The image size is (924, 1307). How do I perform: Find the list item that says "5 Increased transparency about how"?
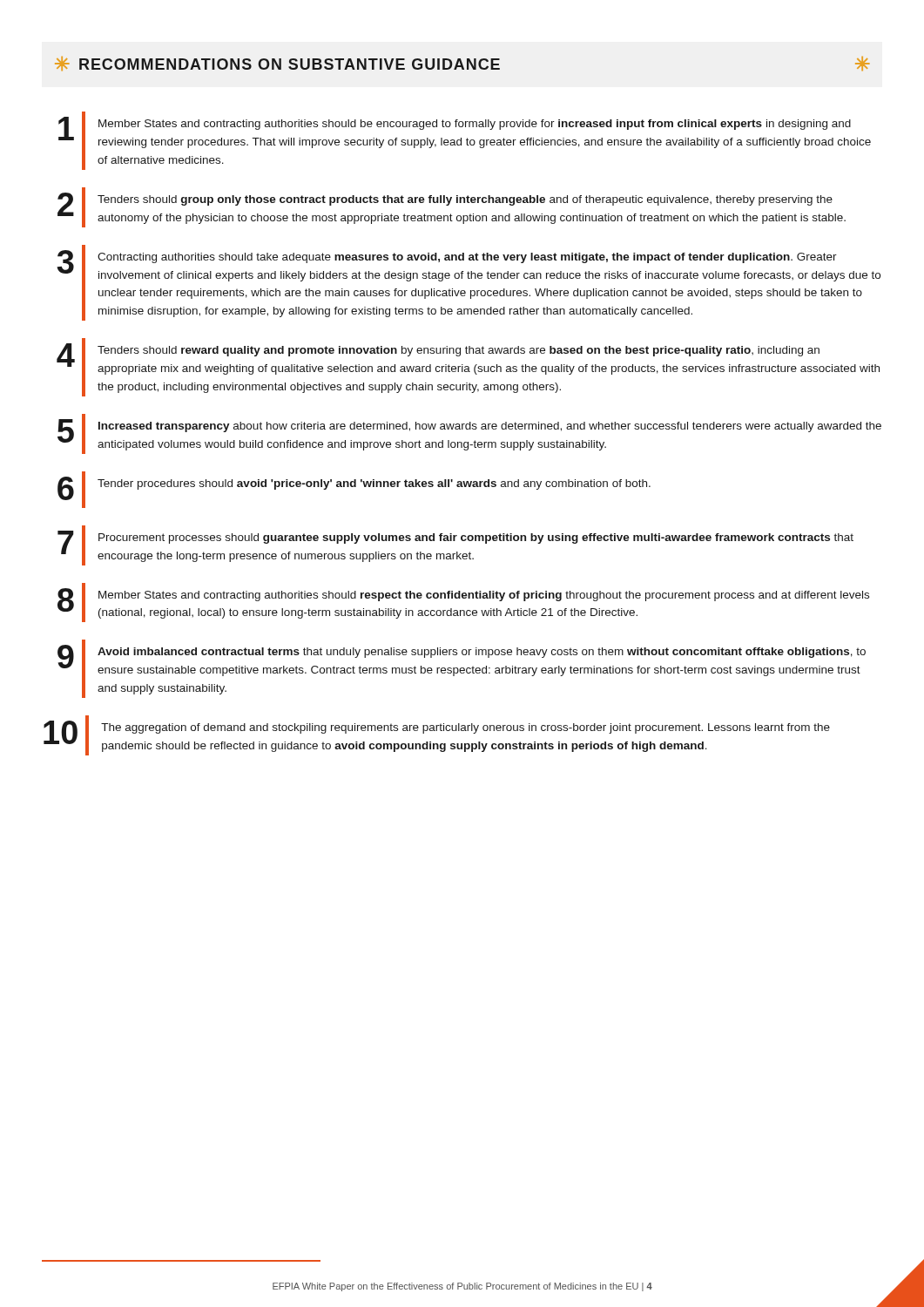[x=462, y=434]
